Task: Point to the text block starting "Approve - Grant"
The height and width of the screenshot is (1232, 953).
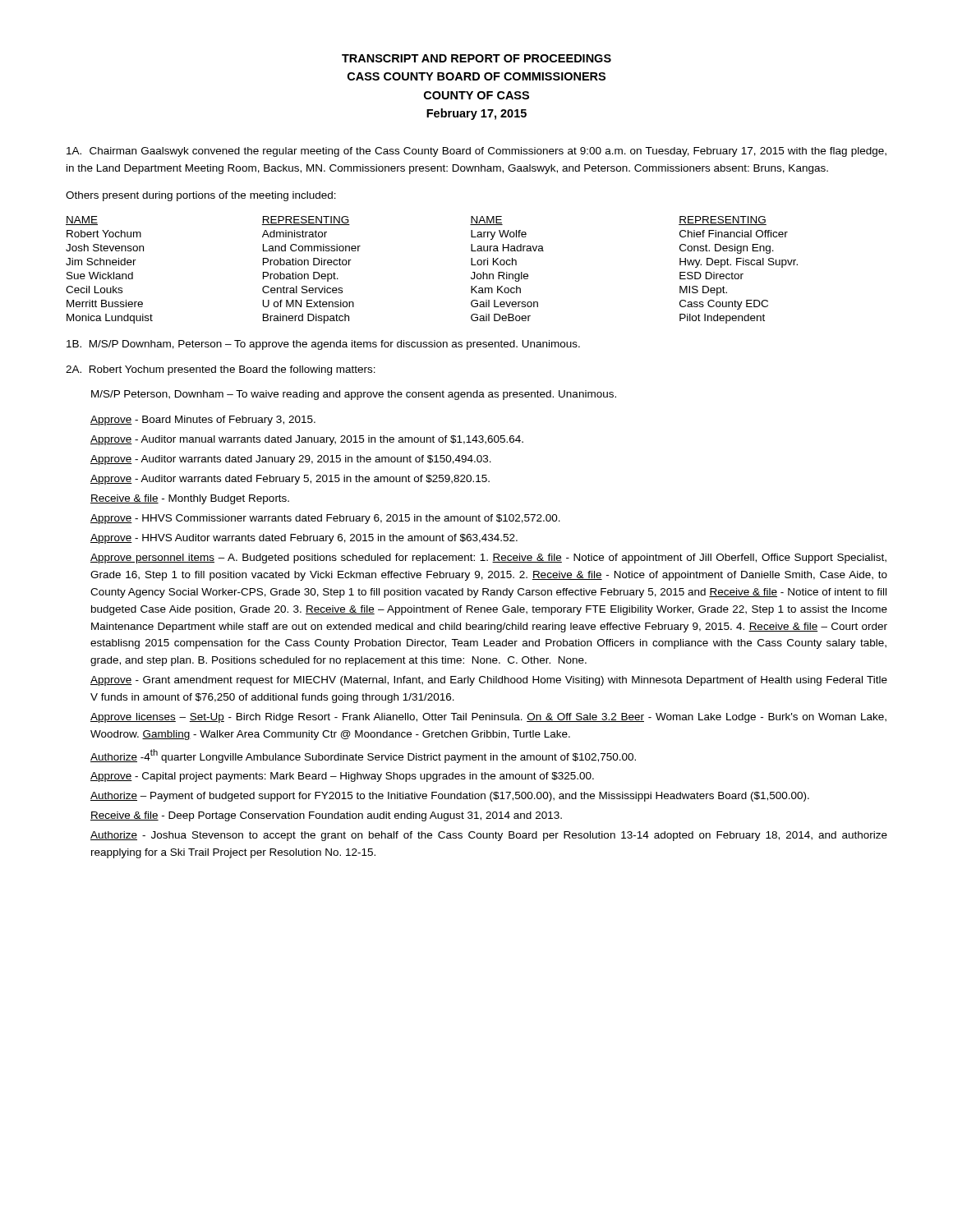Action: coord(489,689)
